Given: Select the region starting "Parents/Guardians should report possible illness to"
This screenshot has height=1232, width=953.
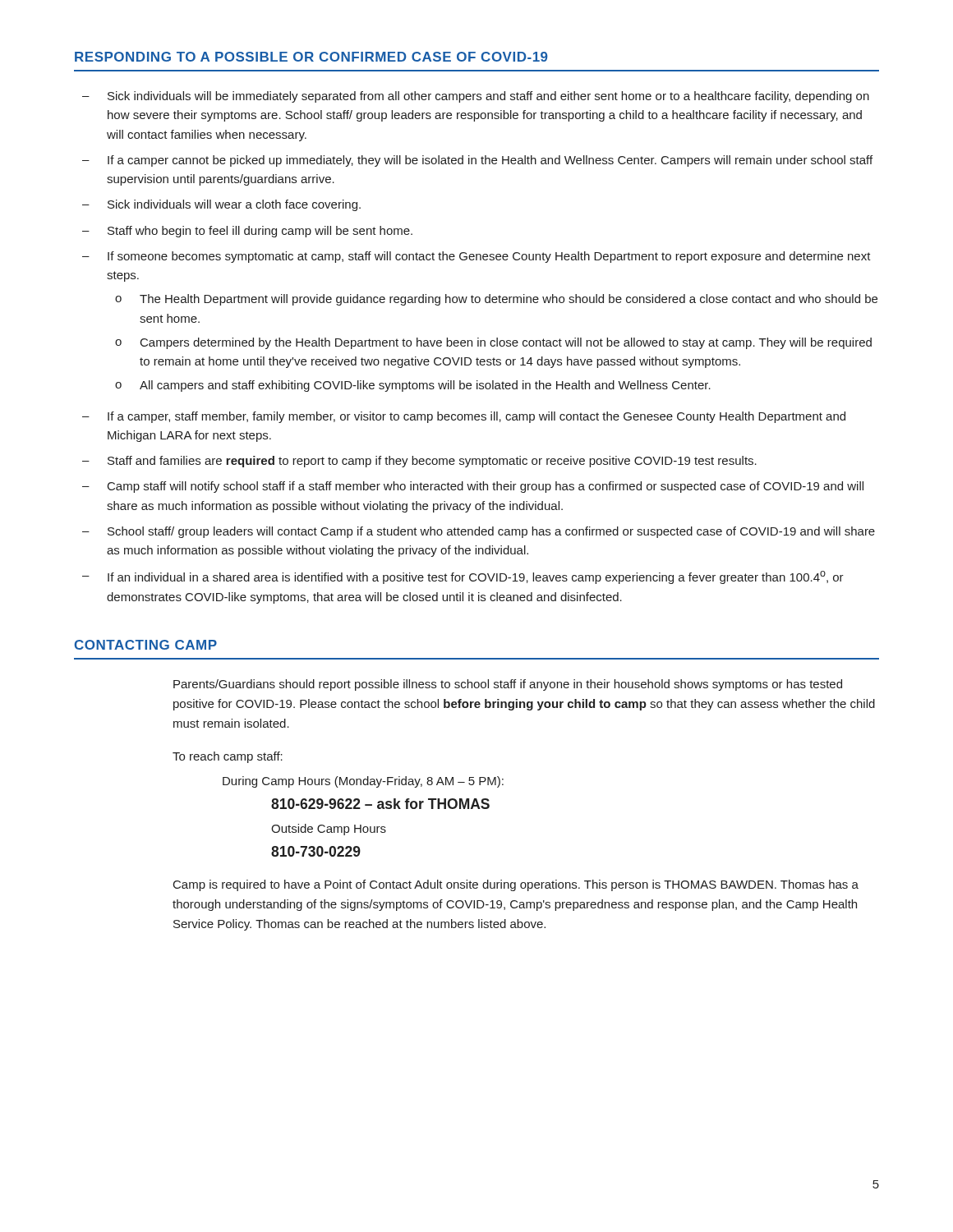Looking at the screenshot, I should click(524, 703).
